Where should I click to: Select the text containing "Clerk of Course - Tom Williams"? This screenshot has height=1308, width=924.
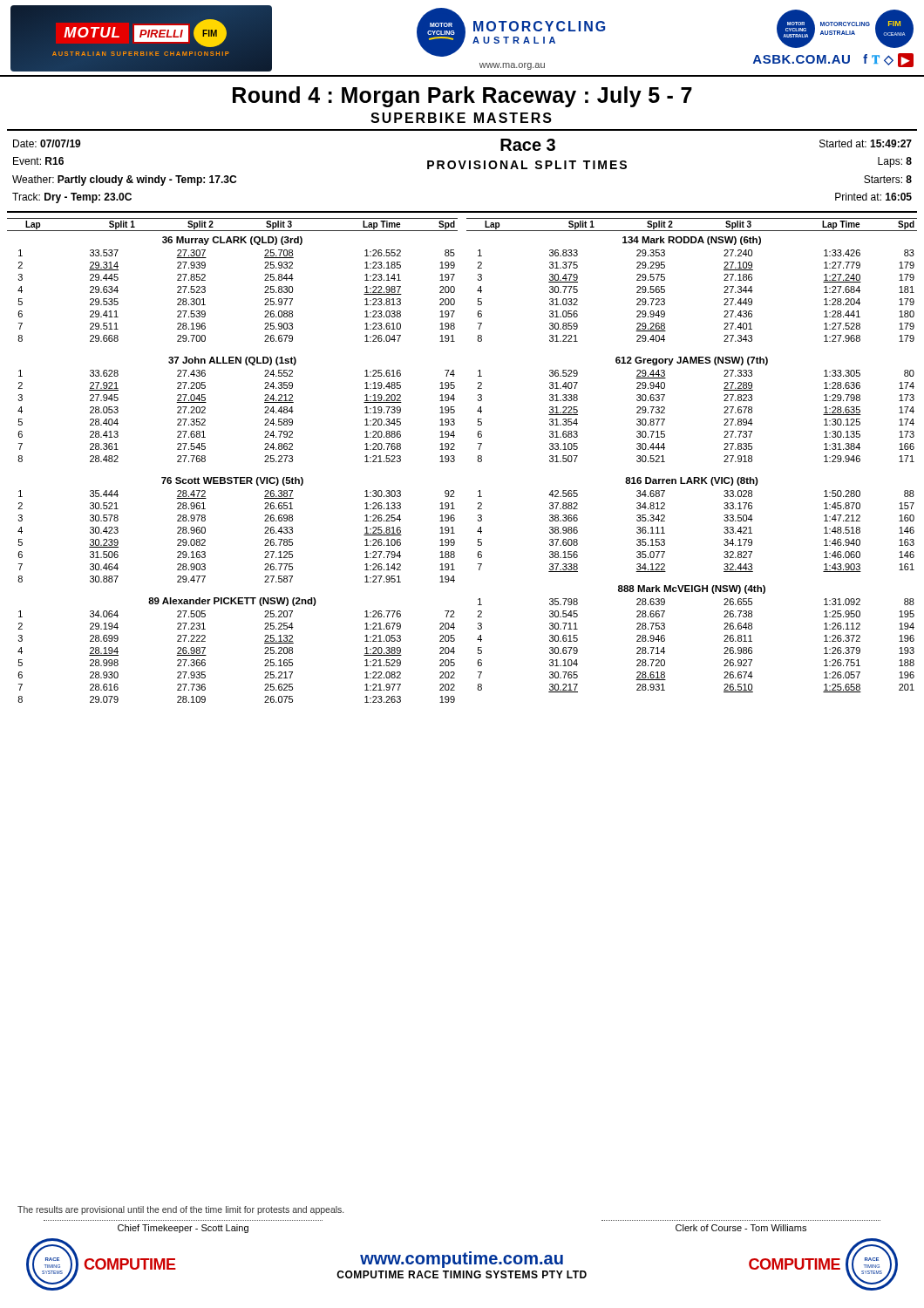741,1227
